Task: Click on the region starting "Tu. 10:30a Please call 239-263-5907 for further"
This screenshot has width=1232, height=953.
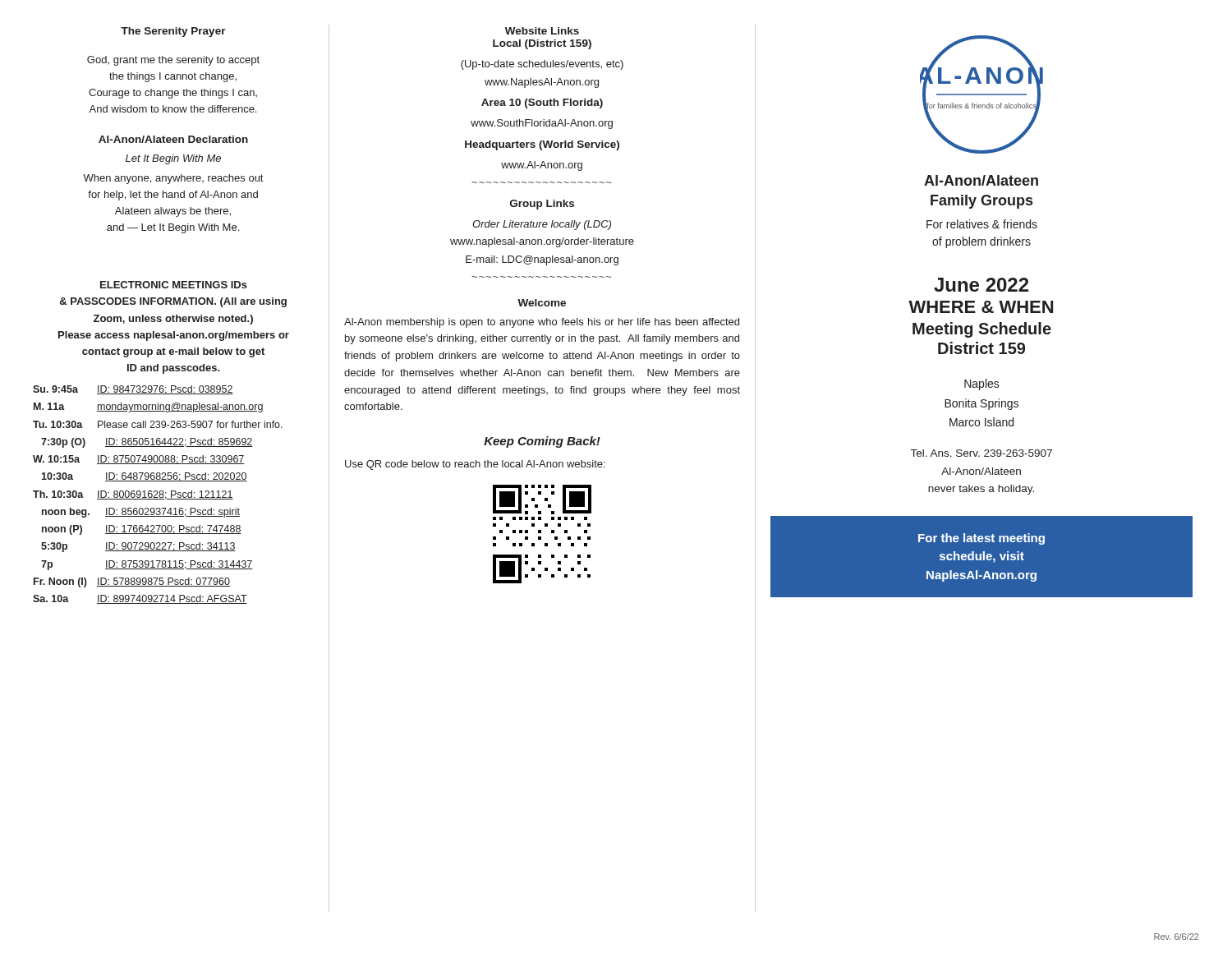Action: 173,434
